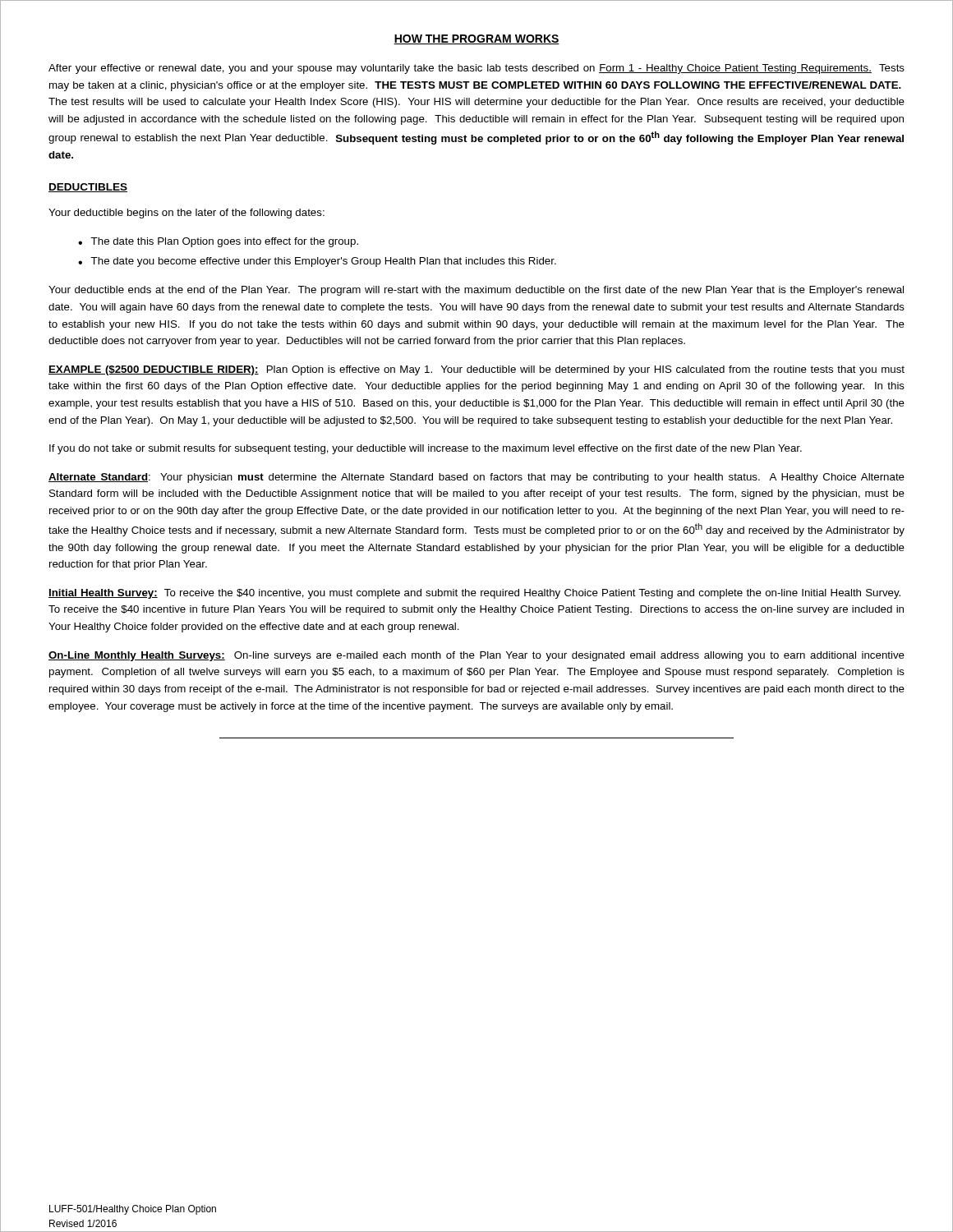Select the block starting "On-Line Monthly Health Surveys: On-line surveys are e-mailed"

pyautogui.click(x=476, y=680)
